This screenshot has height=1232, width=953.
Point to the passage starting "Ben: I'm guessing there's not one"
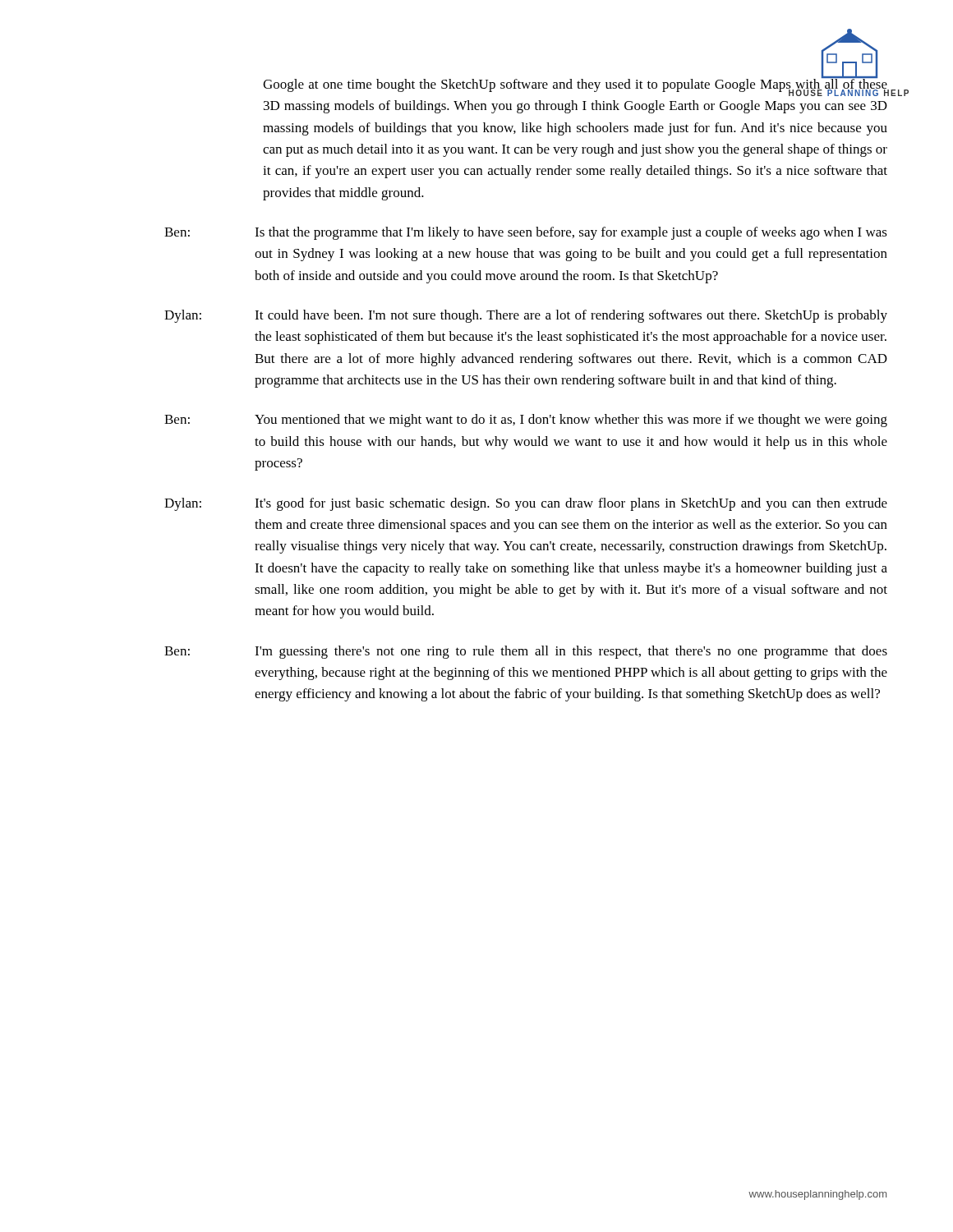(x=526, y=673)
